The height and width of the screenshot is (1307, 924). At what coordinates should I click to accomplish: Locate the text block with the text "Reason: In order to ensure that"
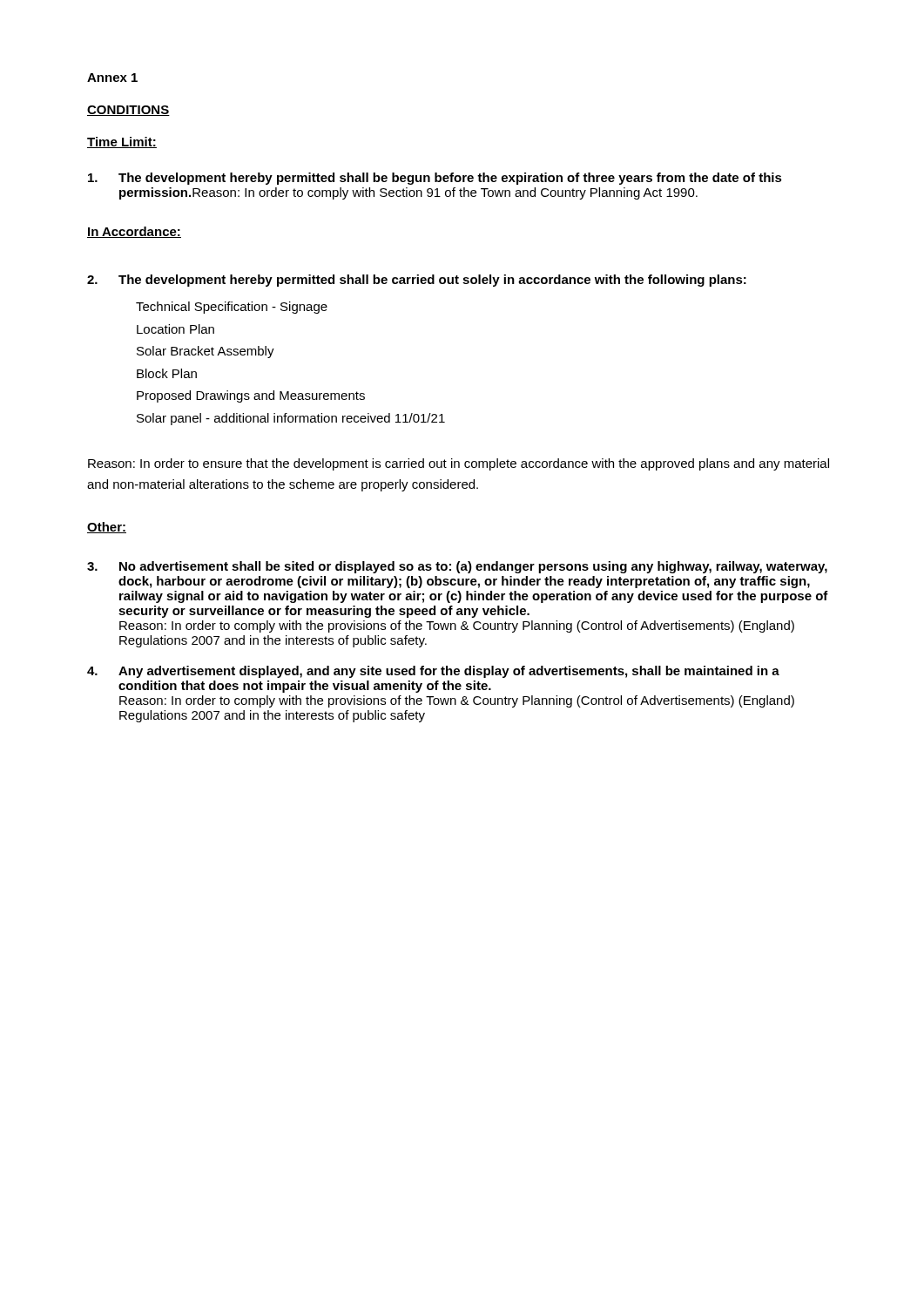coord(459,474)
